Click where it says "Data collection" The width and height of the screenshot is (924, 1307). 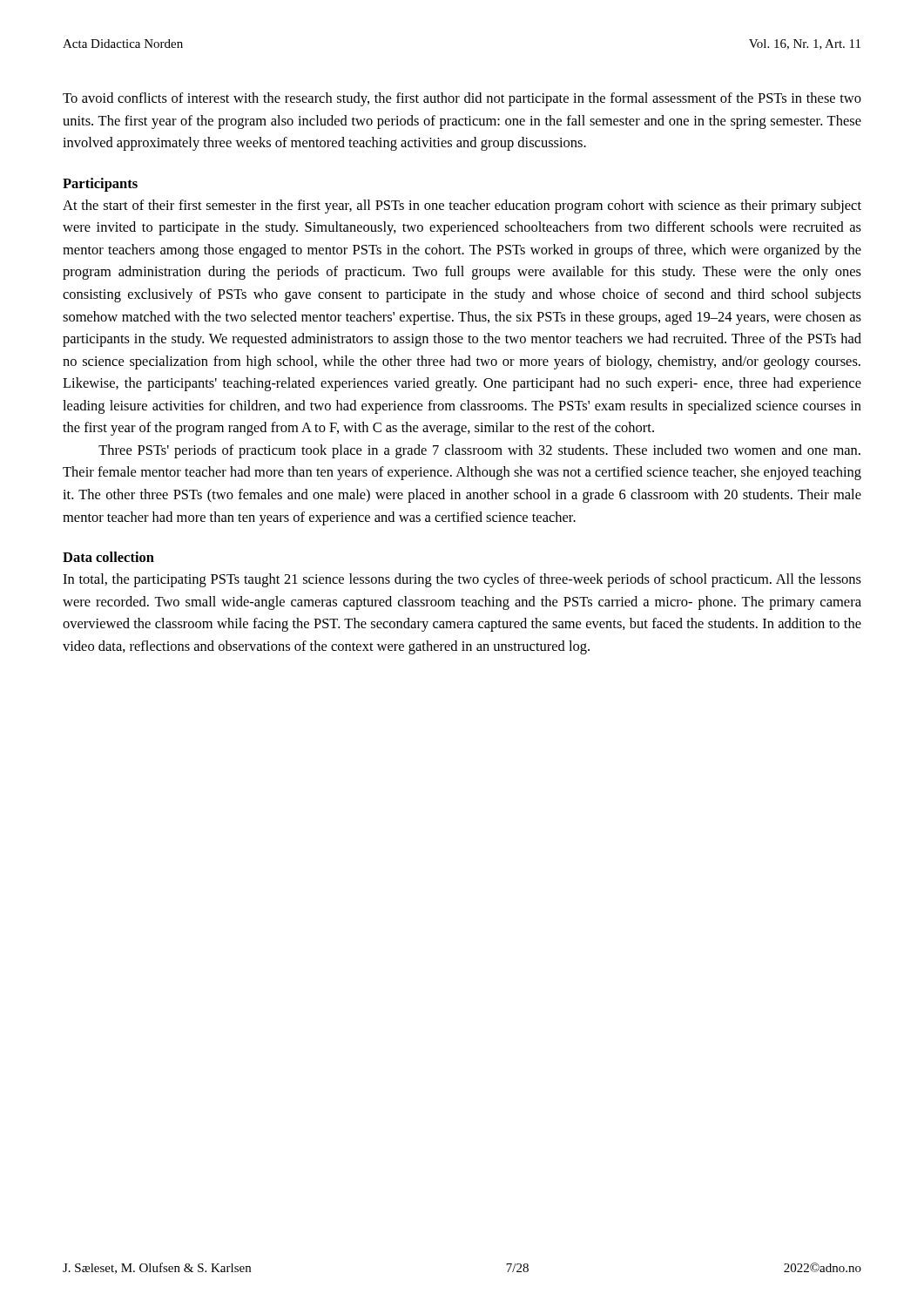pos(108,557)
